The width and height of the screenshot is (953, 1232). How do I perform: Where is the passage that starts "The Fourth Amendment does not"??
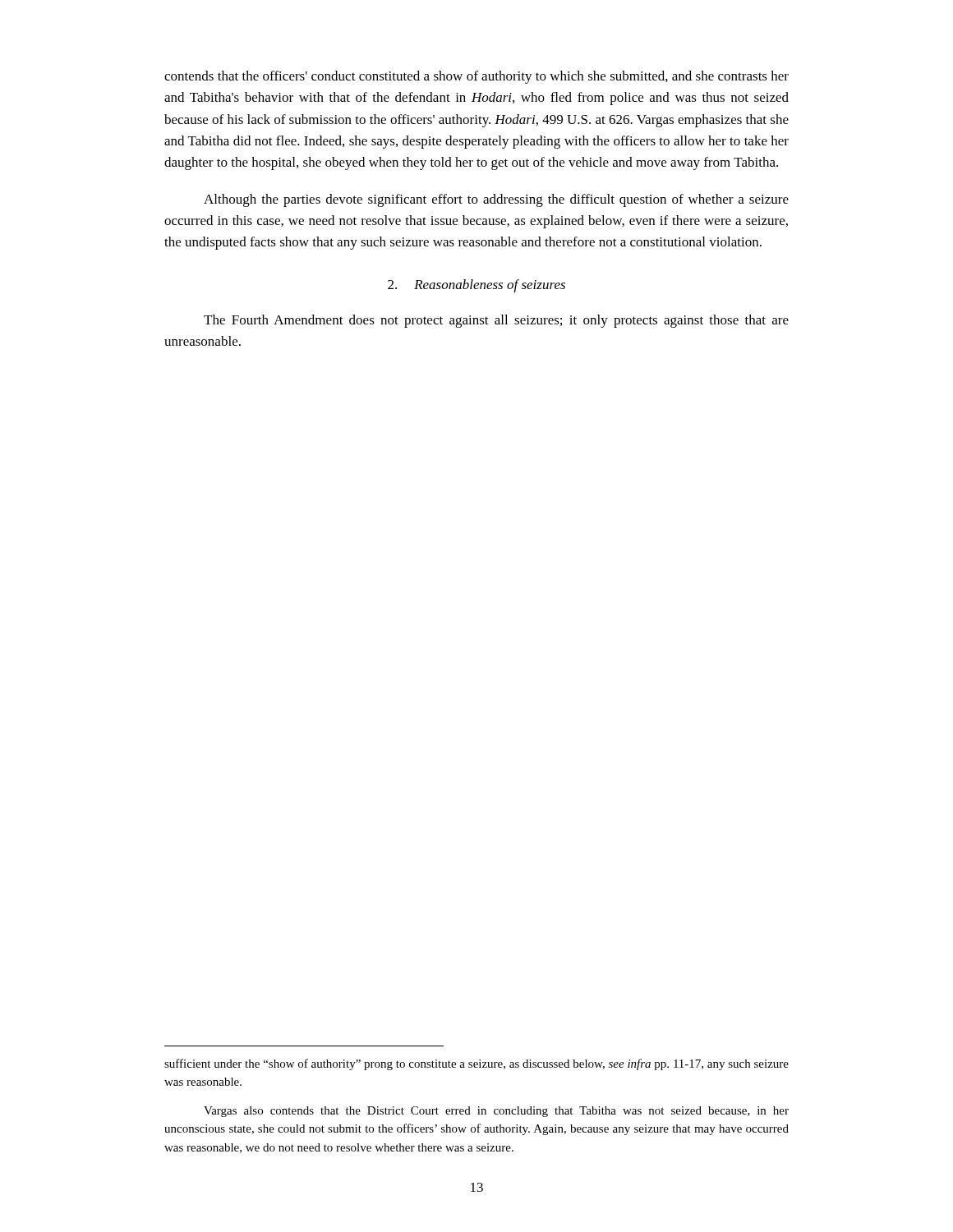pyautogui.click(x=476, y=331)
